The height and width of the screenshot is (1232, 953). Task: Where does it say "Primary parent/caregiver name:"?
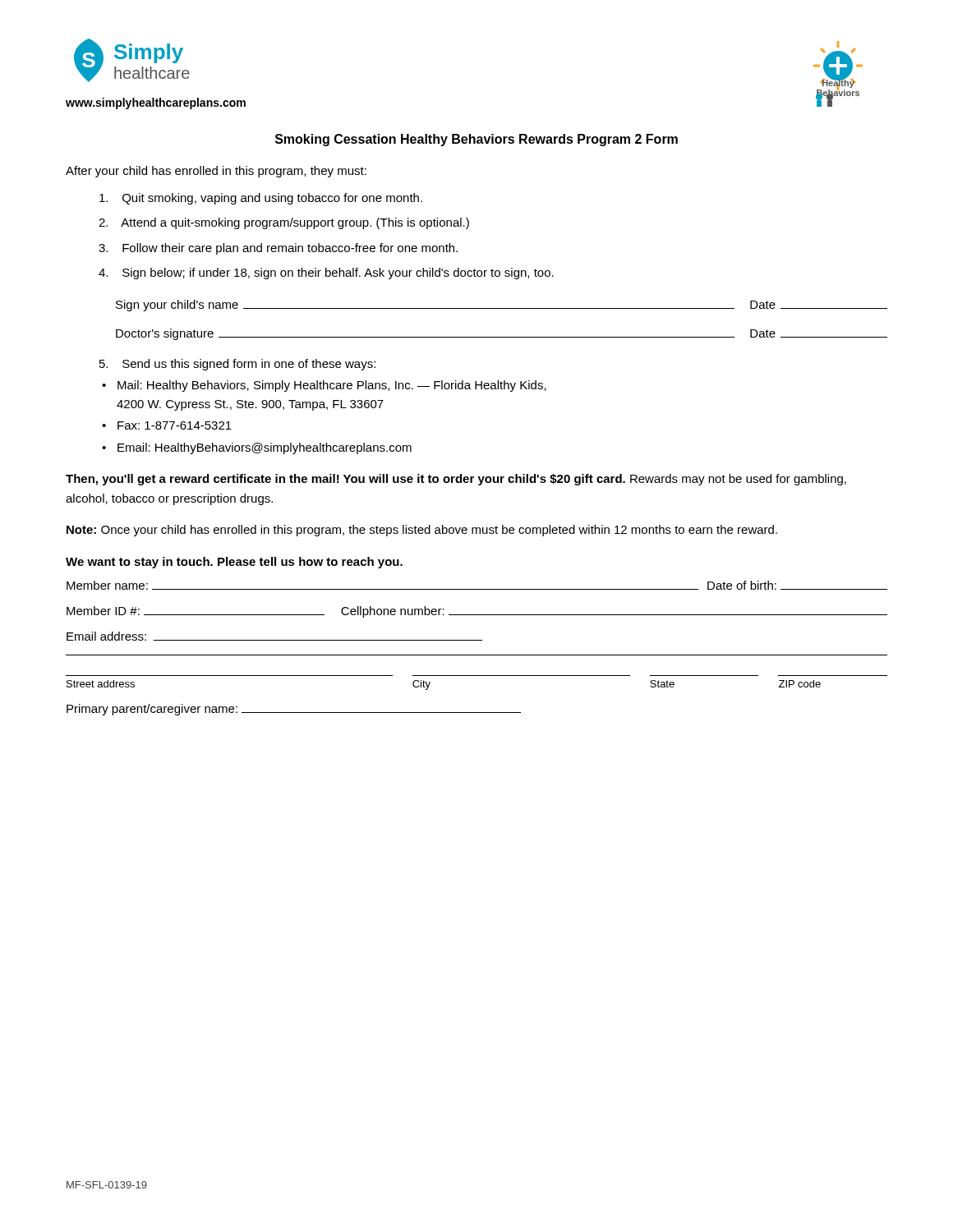click(x=293, y=708)
